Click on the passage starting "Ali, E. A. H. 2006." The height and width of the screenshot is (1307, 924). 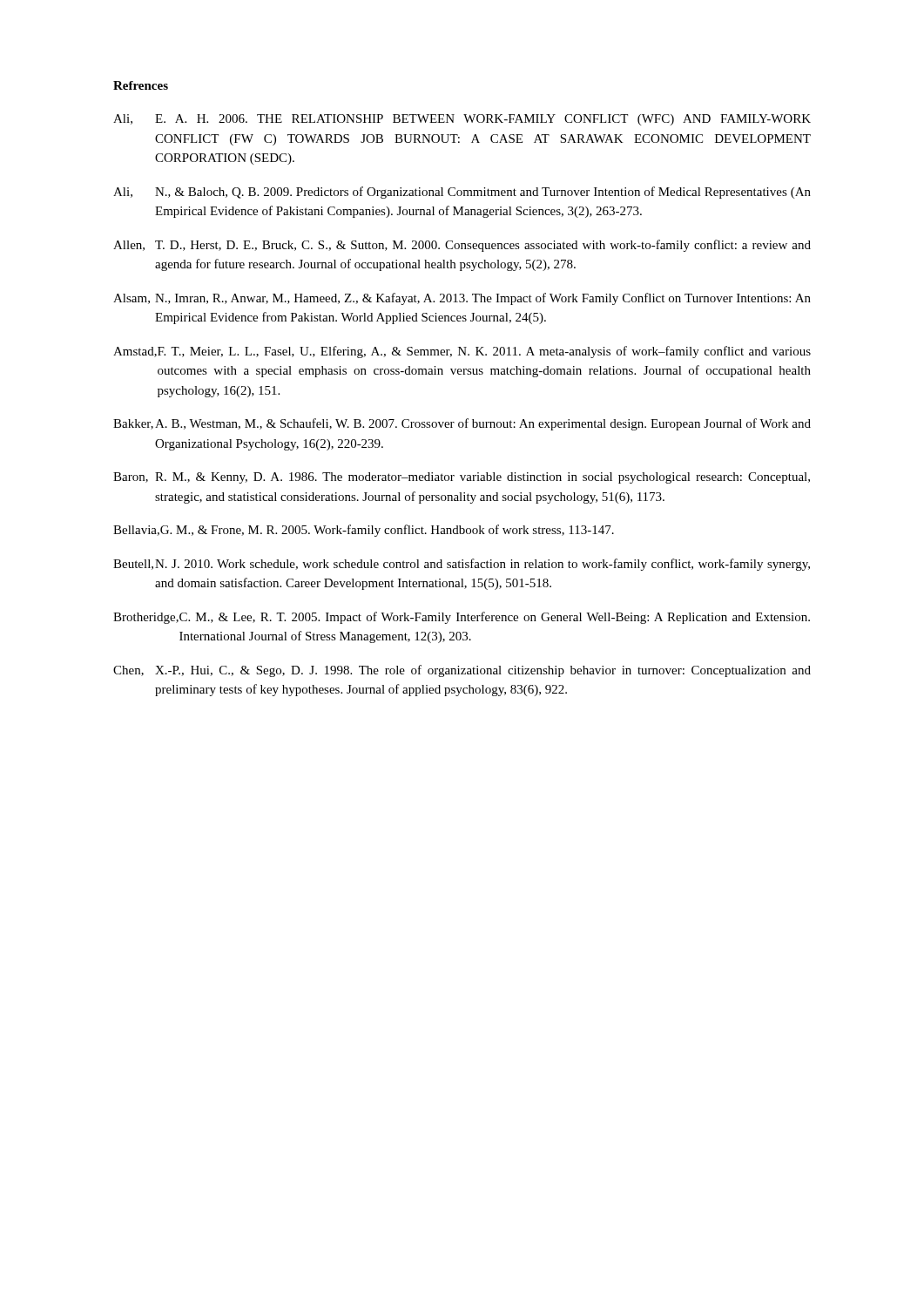[x=462, y=138]
